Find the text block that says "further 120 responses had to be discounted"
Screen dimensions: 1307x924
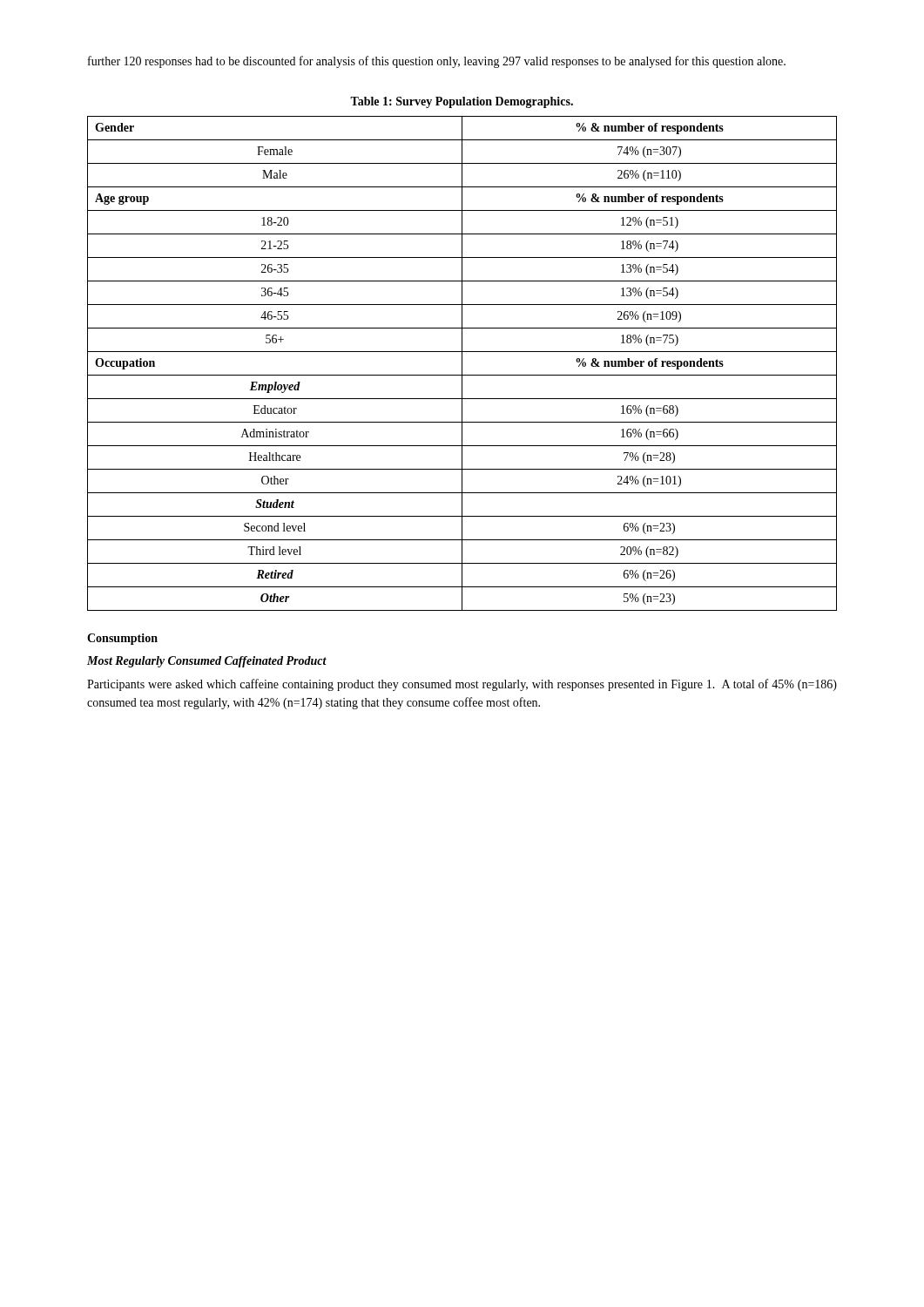point(437,61)
